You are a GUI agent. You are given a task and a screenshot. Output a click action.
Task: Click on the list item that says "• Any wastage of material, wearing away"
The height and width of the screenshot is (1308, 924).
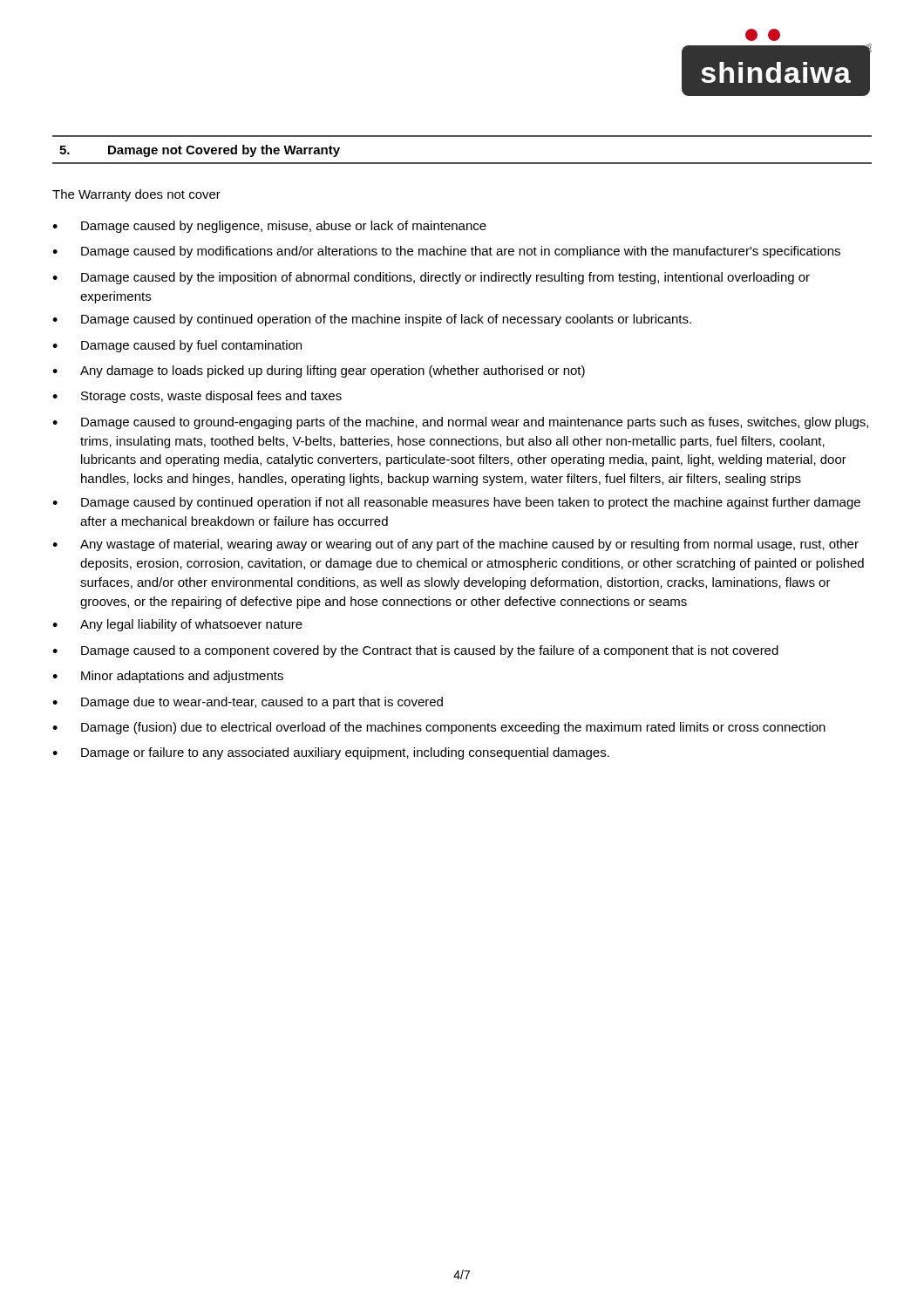point(462,573)
